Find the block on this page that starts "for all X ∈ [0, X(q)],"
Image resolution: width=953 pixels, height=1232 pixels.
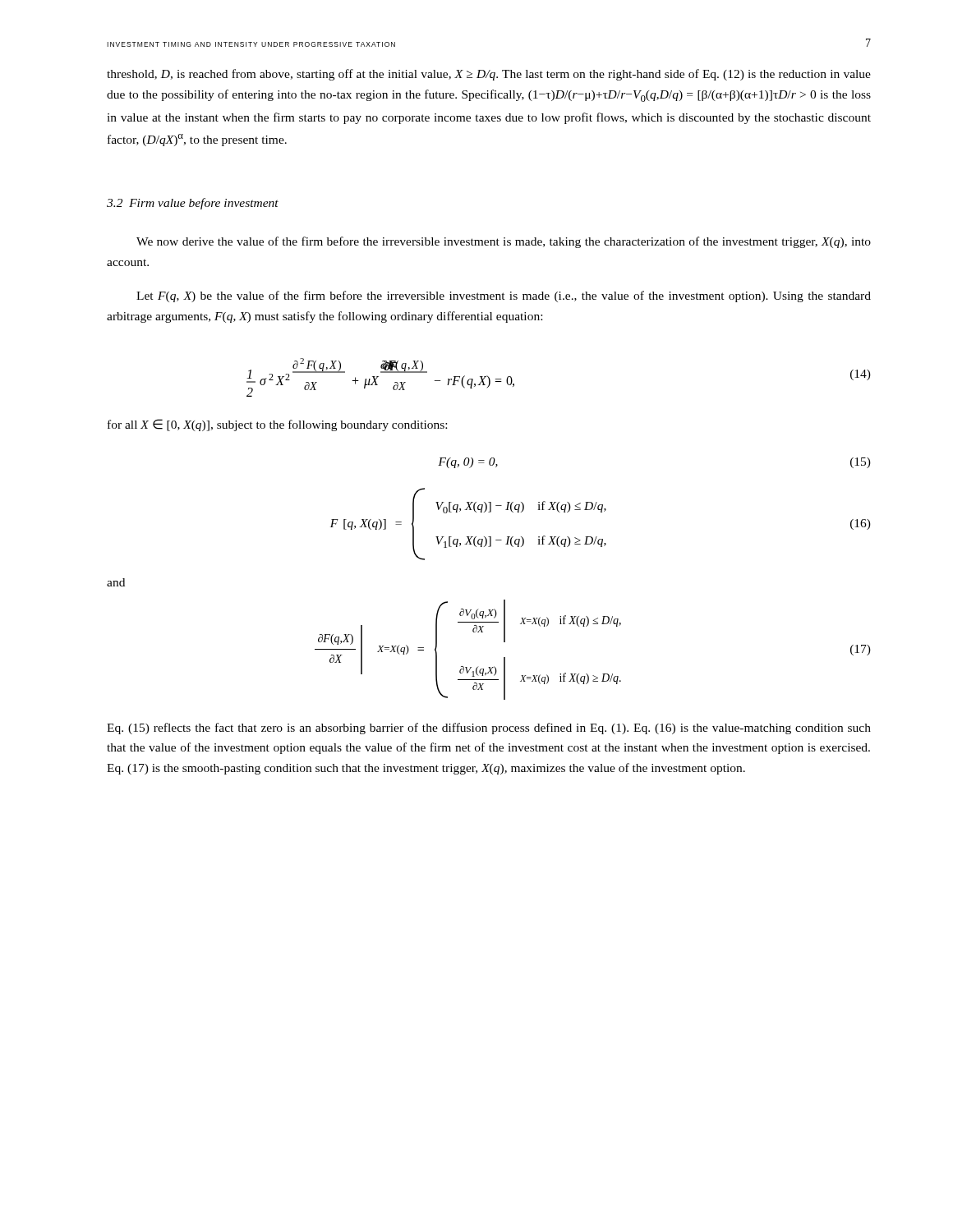(x=277, y=425)
